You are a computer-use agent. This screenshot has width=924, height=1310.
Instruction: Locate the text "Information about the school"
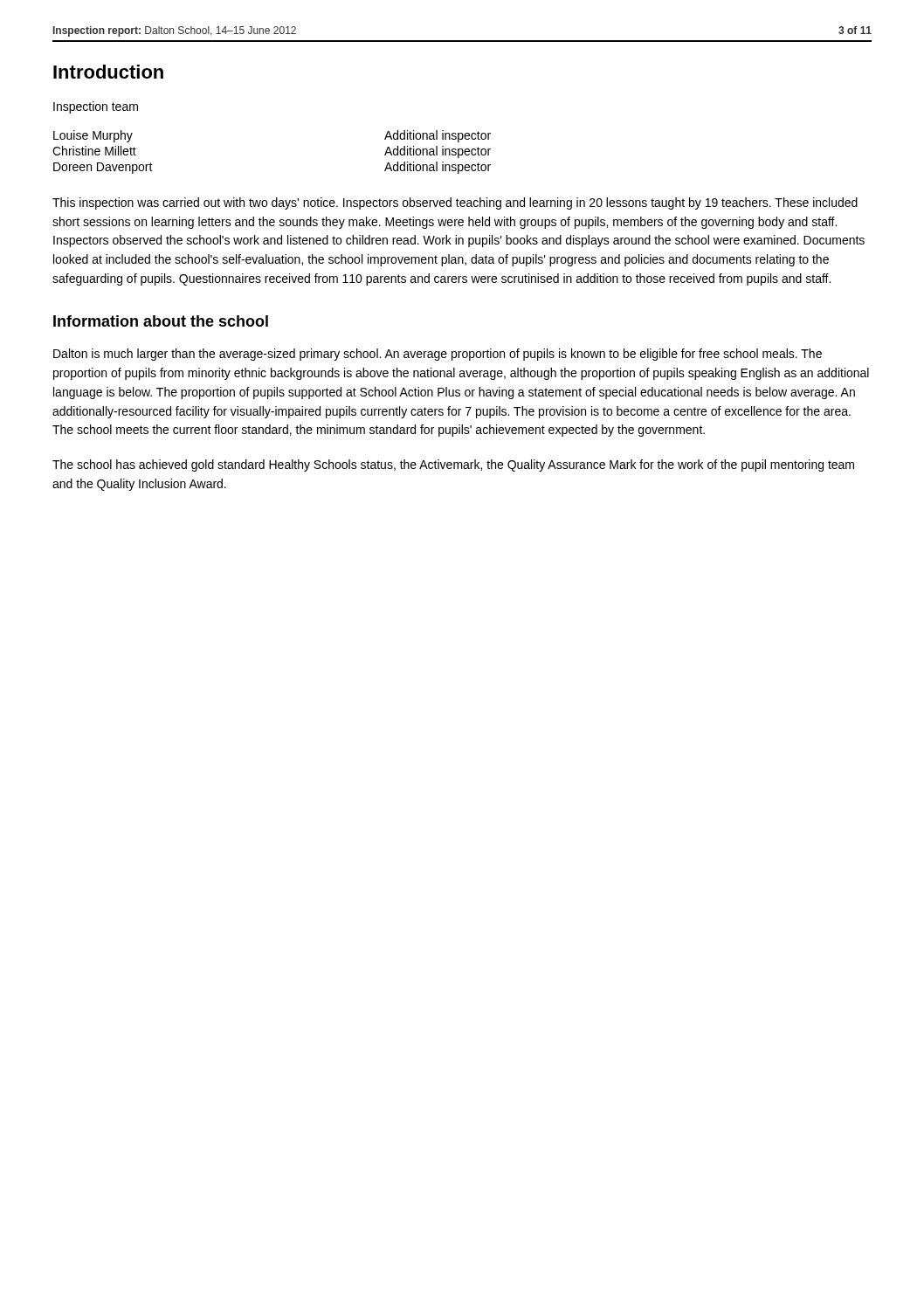[x=161, y=321]
